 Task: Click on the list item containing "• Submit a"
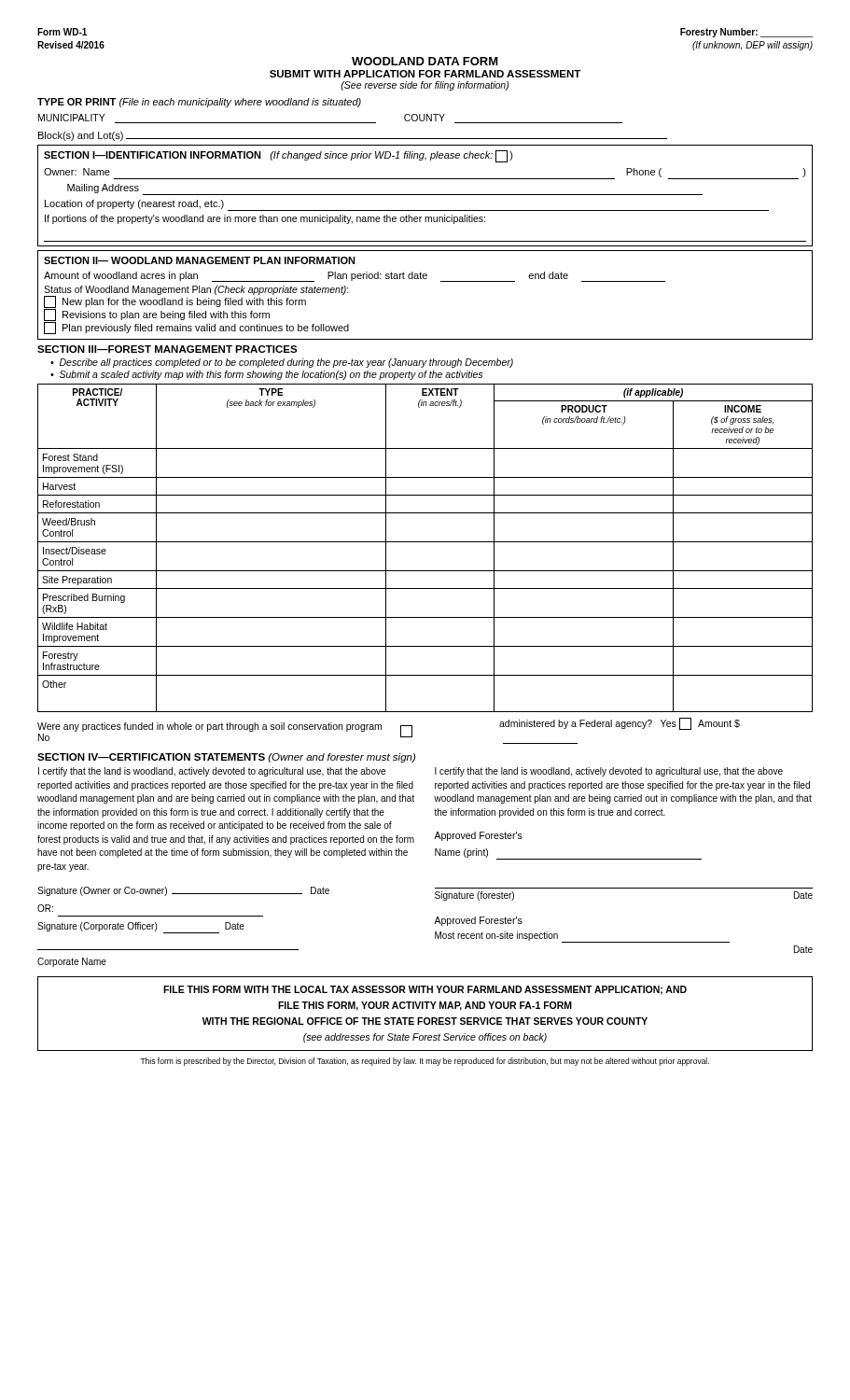click(267, 374)
